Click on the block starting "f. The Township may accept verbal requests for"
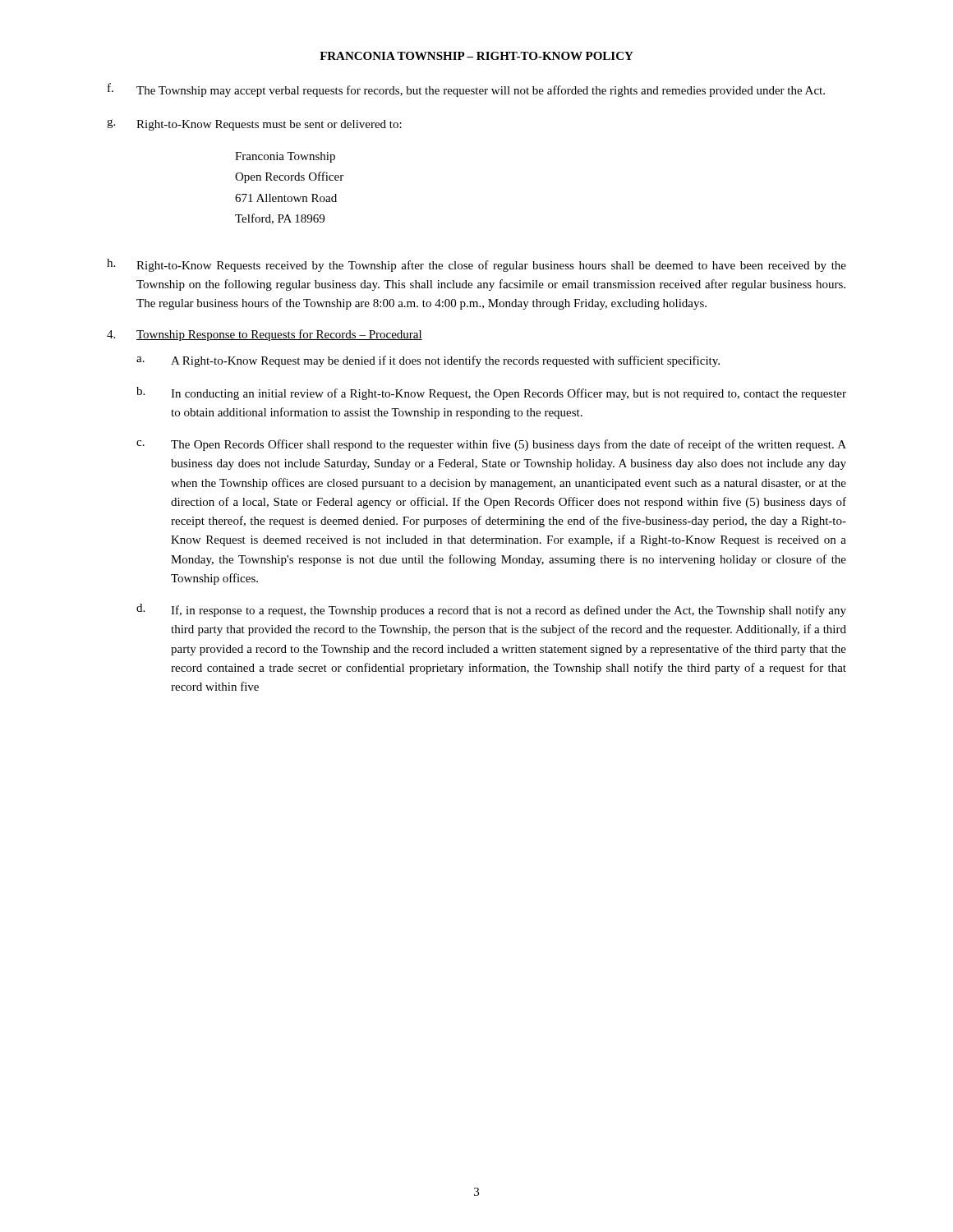This screenshot has width=953, height=1232. (476, 91)
